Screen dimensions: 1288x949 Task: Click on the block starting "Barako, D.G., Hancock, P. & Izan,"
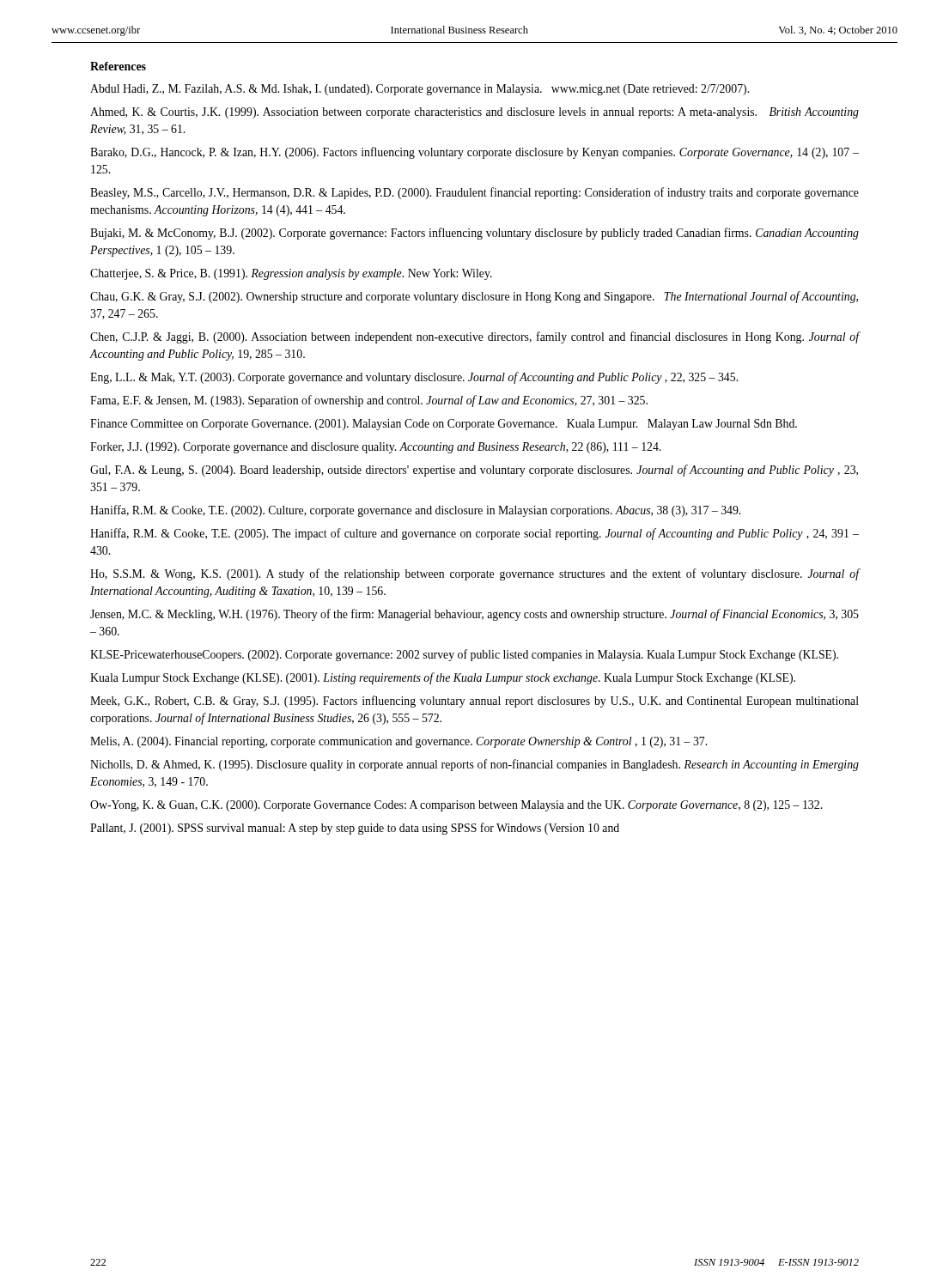pyautogui.click(x=474, y=161)
